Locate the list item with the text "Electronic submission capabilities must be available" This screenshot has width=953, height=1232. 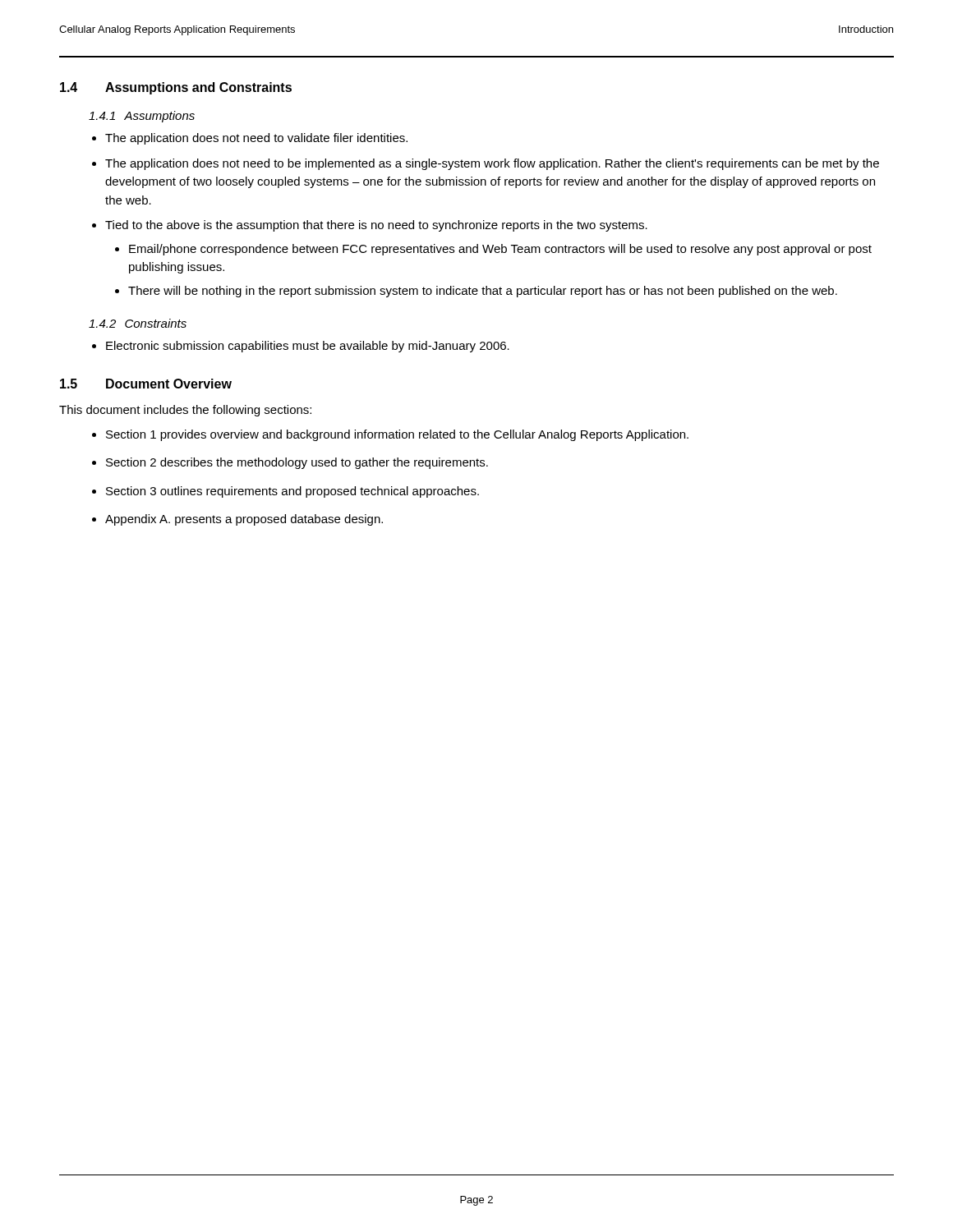pos(308,345)
